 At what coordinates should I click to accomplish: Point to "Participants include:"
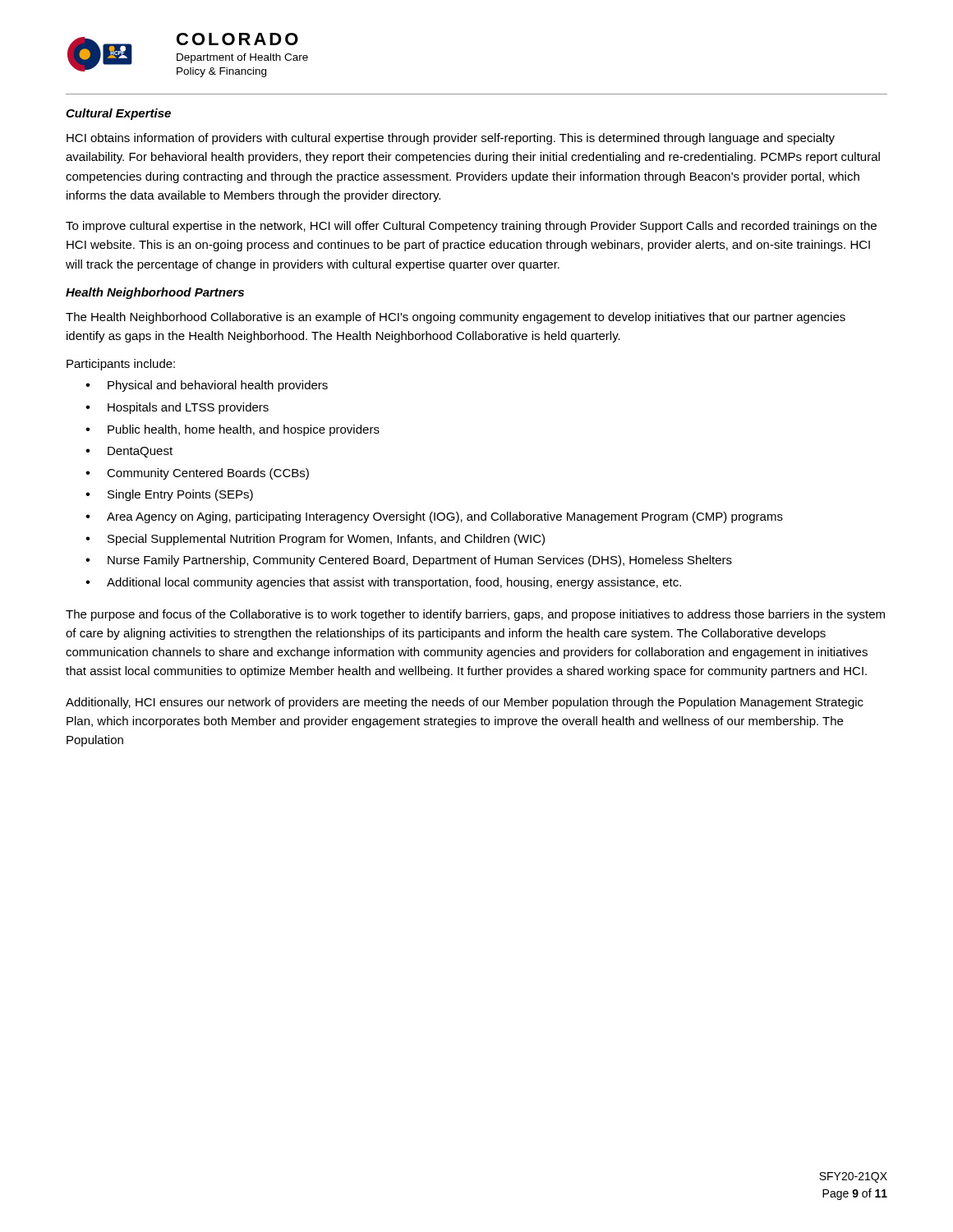(x=121, y=364)
